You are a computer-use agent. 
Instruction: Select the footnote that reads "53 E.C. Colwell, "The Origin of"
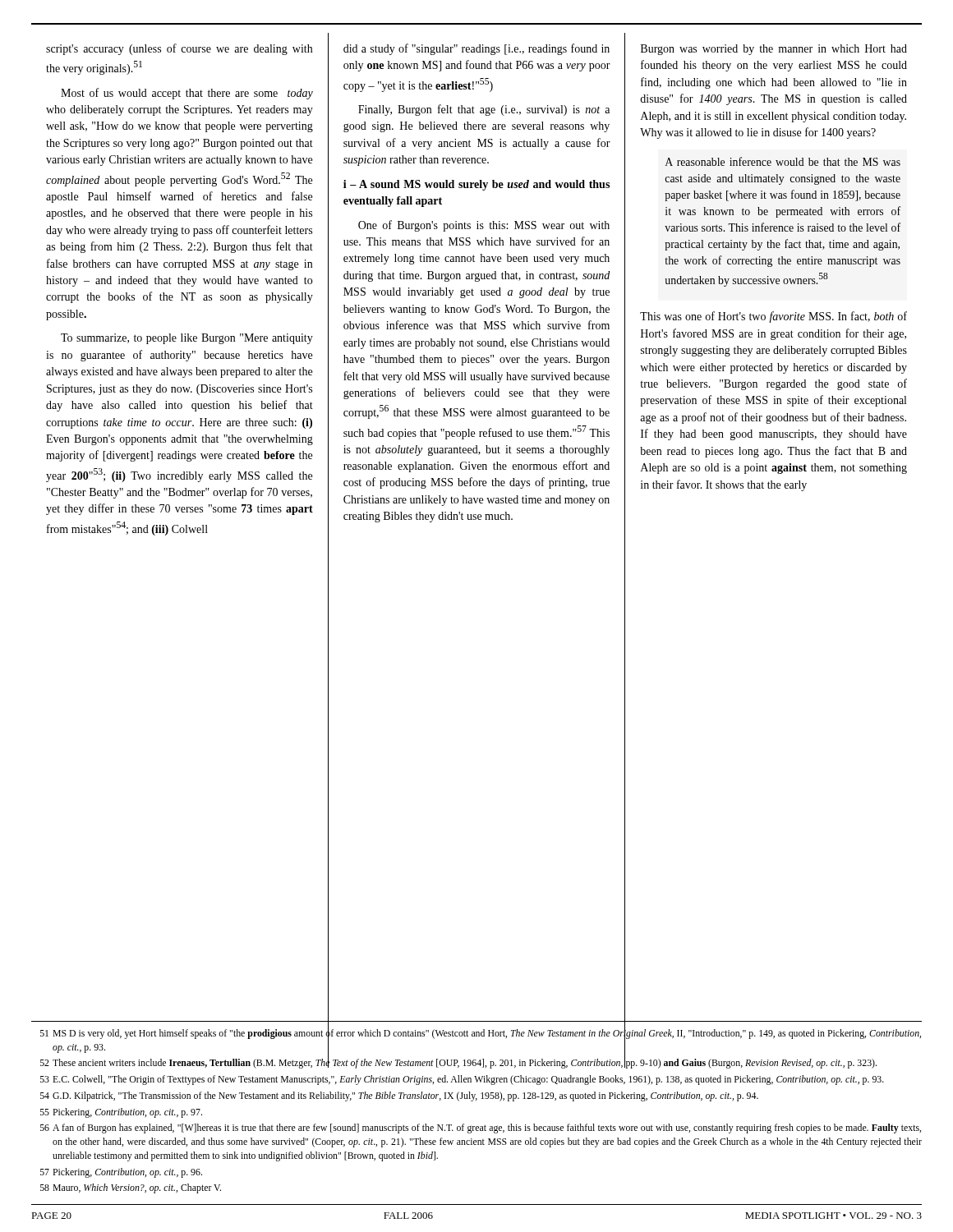476,1080
